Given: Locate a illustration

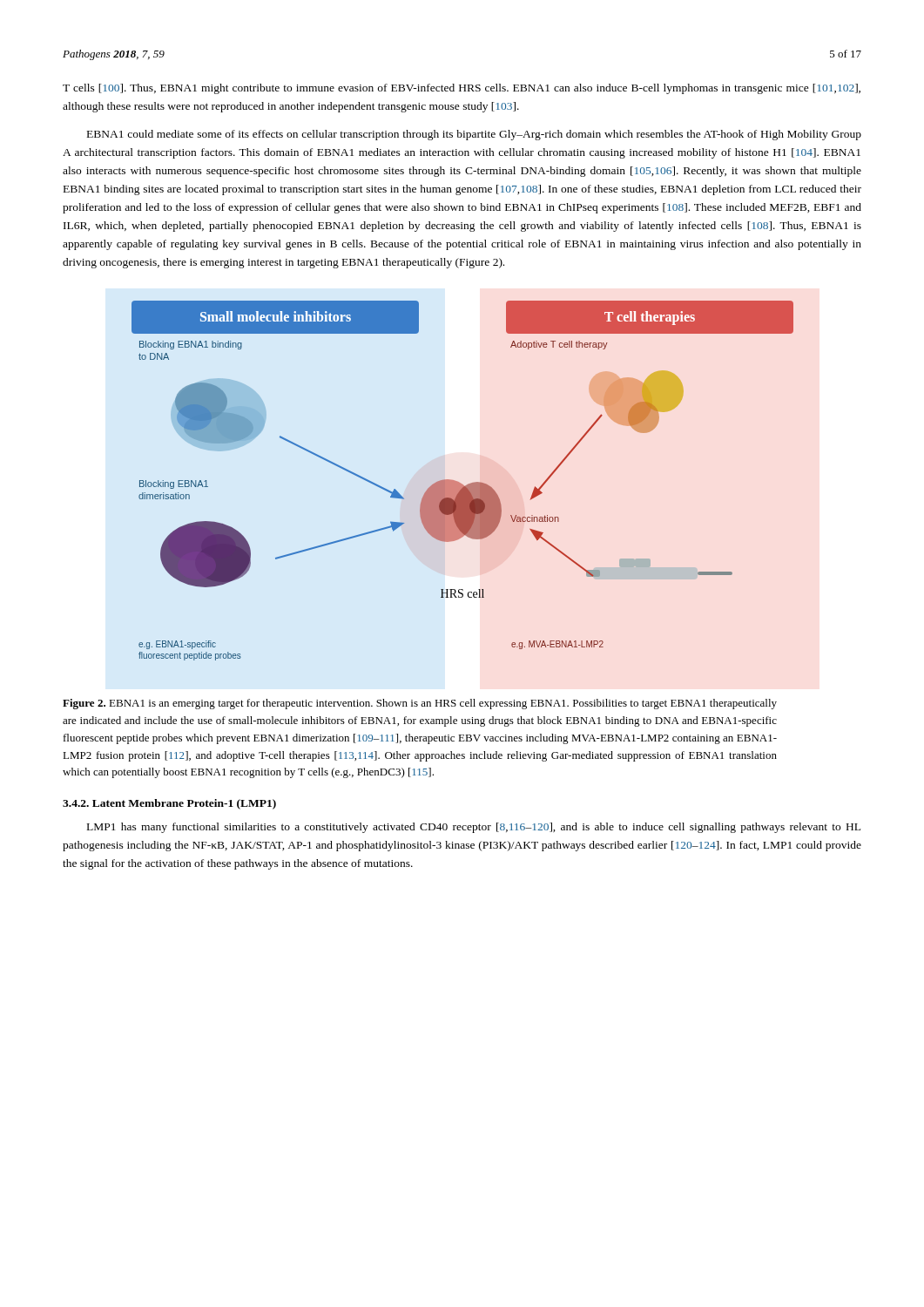Looking at the screenshot, I should [462, 489].
